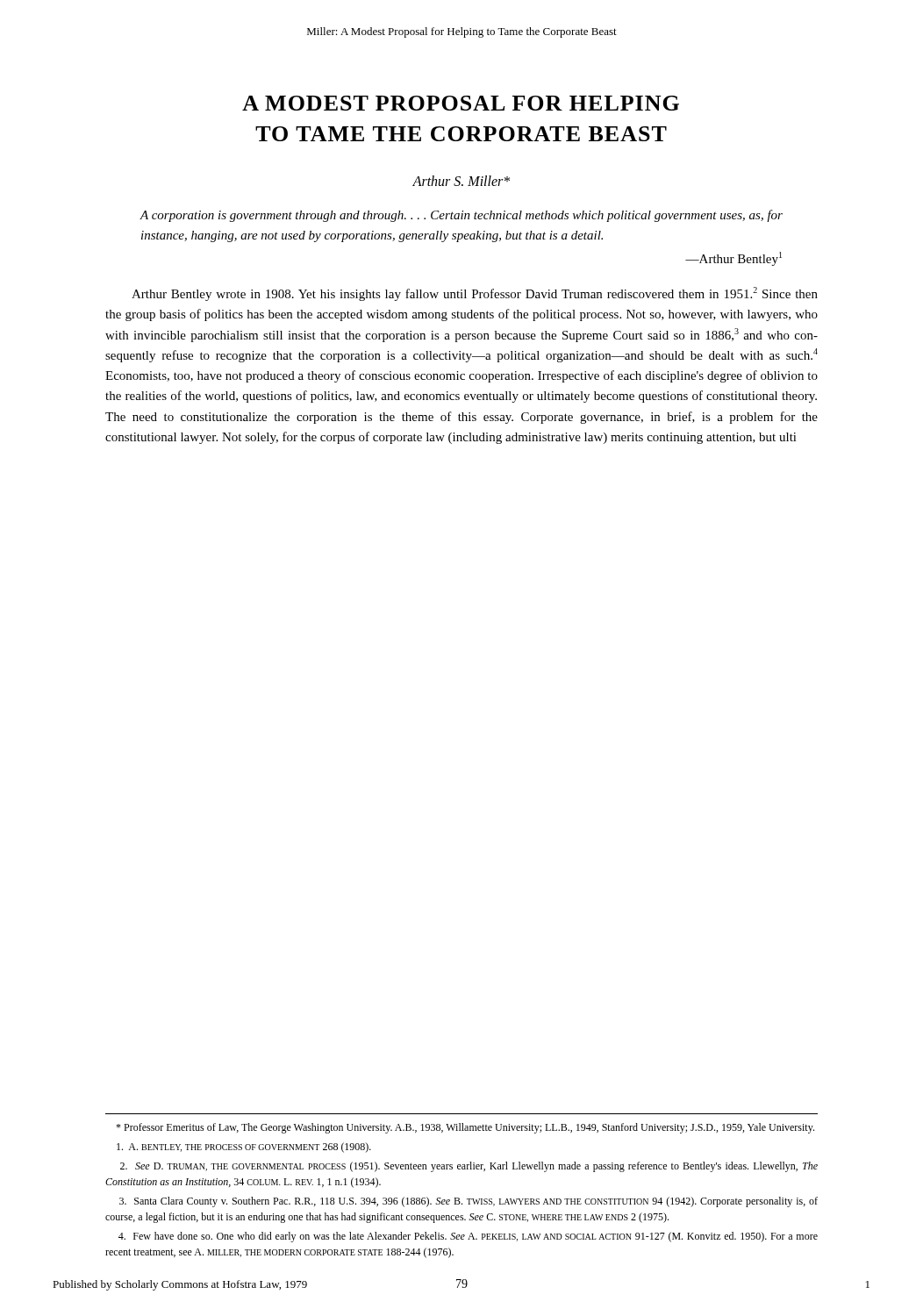Find the block on this page that starts "See D. TRUMAN, THE GOVERNMENTAL"

462,1174
